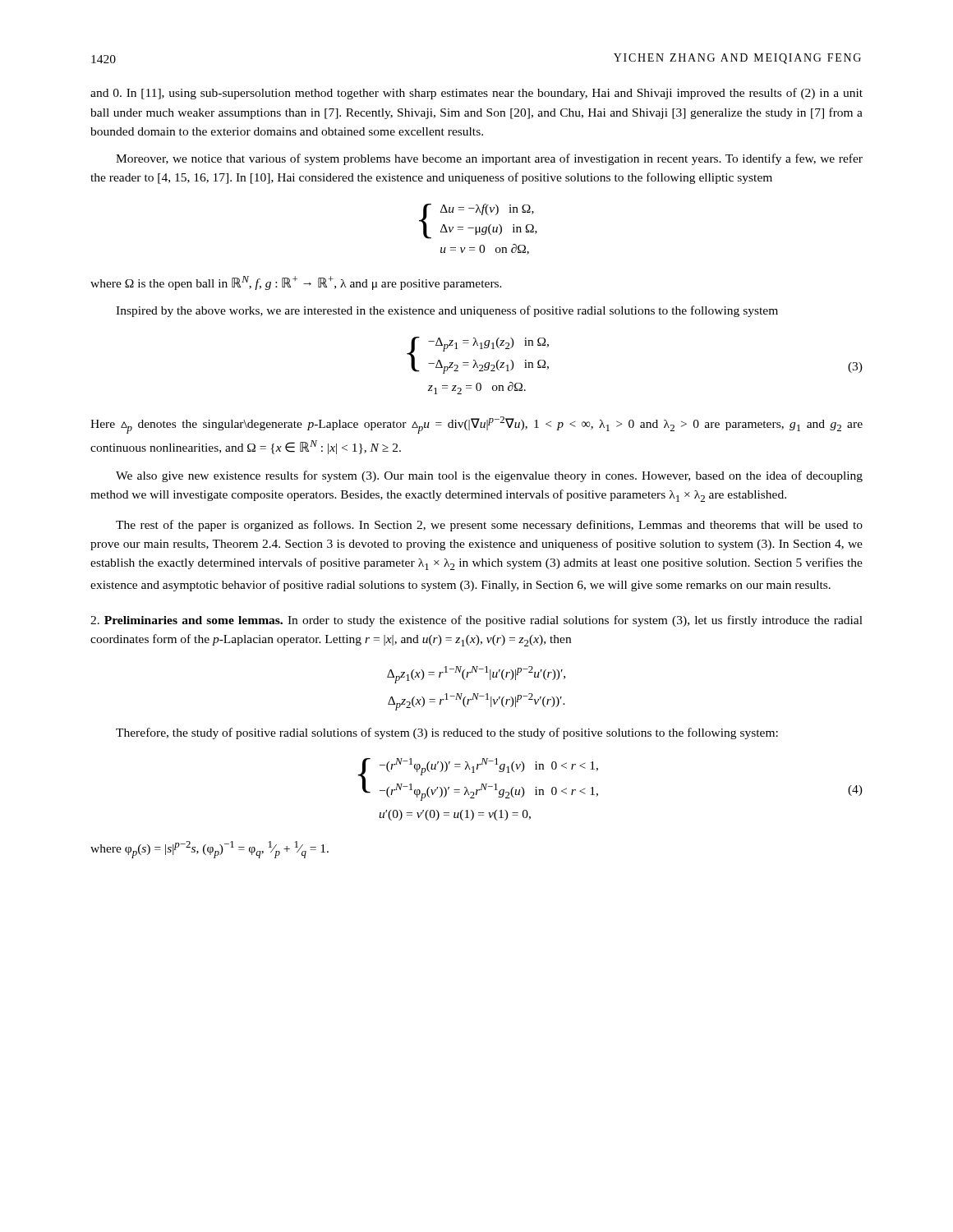Image resolution: width=953 pixels, height=1232 pixels.
Task: Locate the text block starting "Here ▵p denotes the"
Action: [x=476, y=434]
